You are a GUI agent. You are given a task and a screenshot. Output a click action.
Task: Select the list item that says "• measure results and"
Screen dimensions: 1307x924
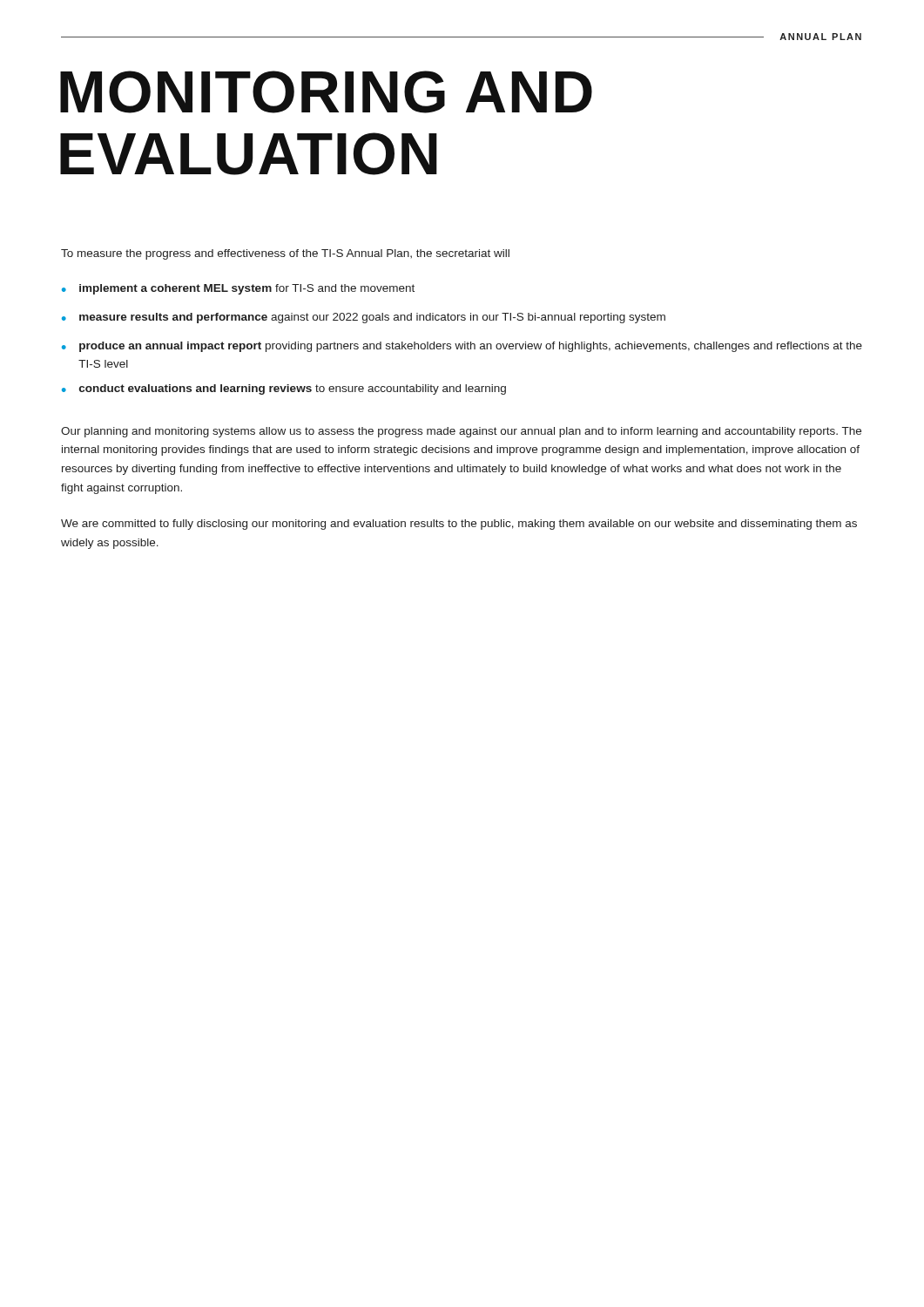[x=462, y=319]
